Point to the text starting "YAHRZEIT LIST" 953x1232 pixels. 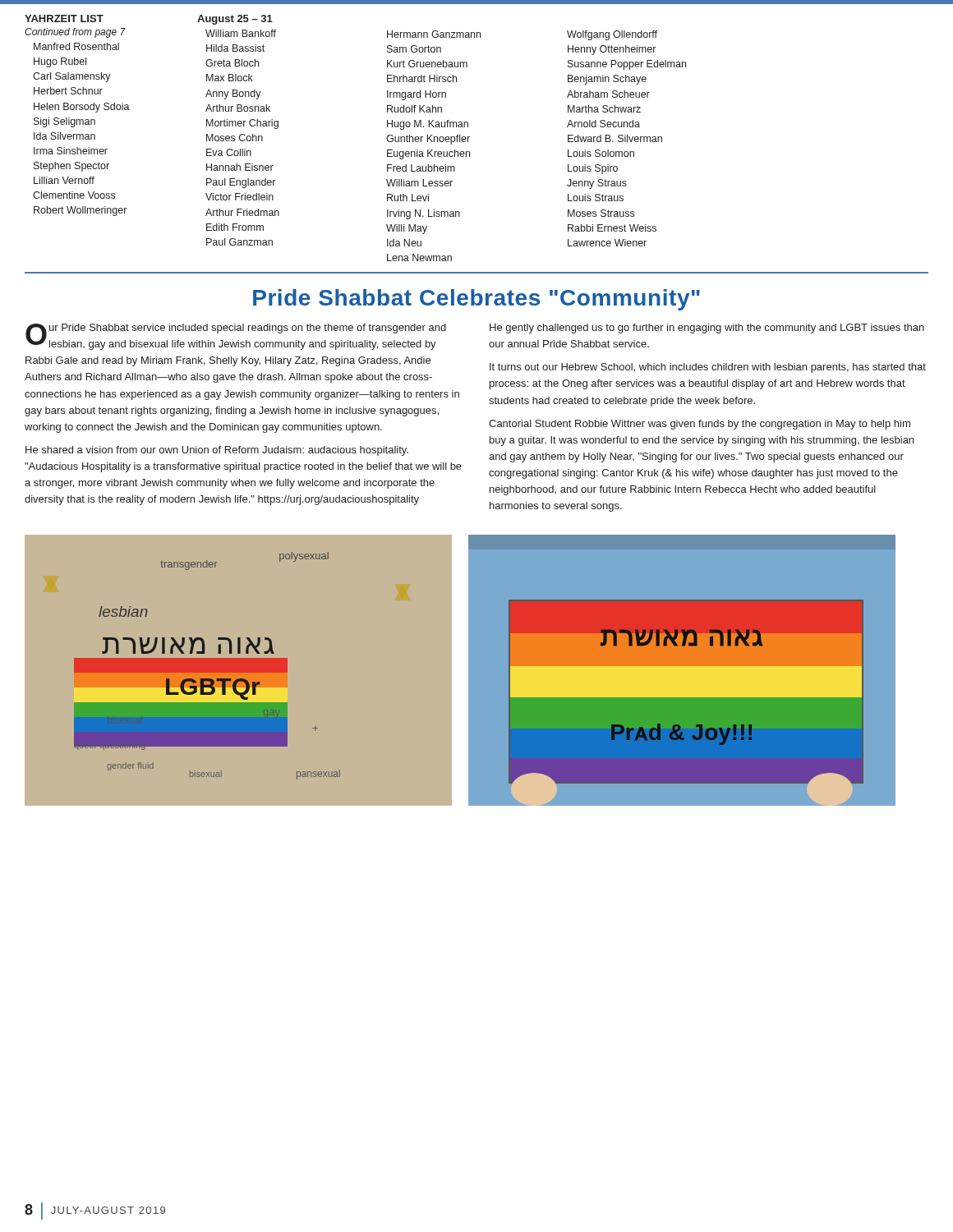64,18
